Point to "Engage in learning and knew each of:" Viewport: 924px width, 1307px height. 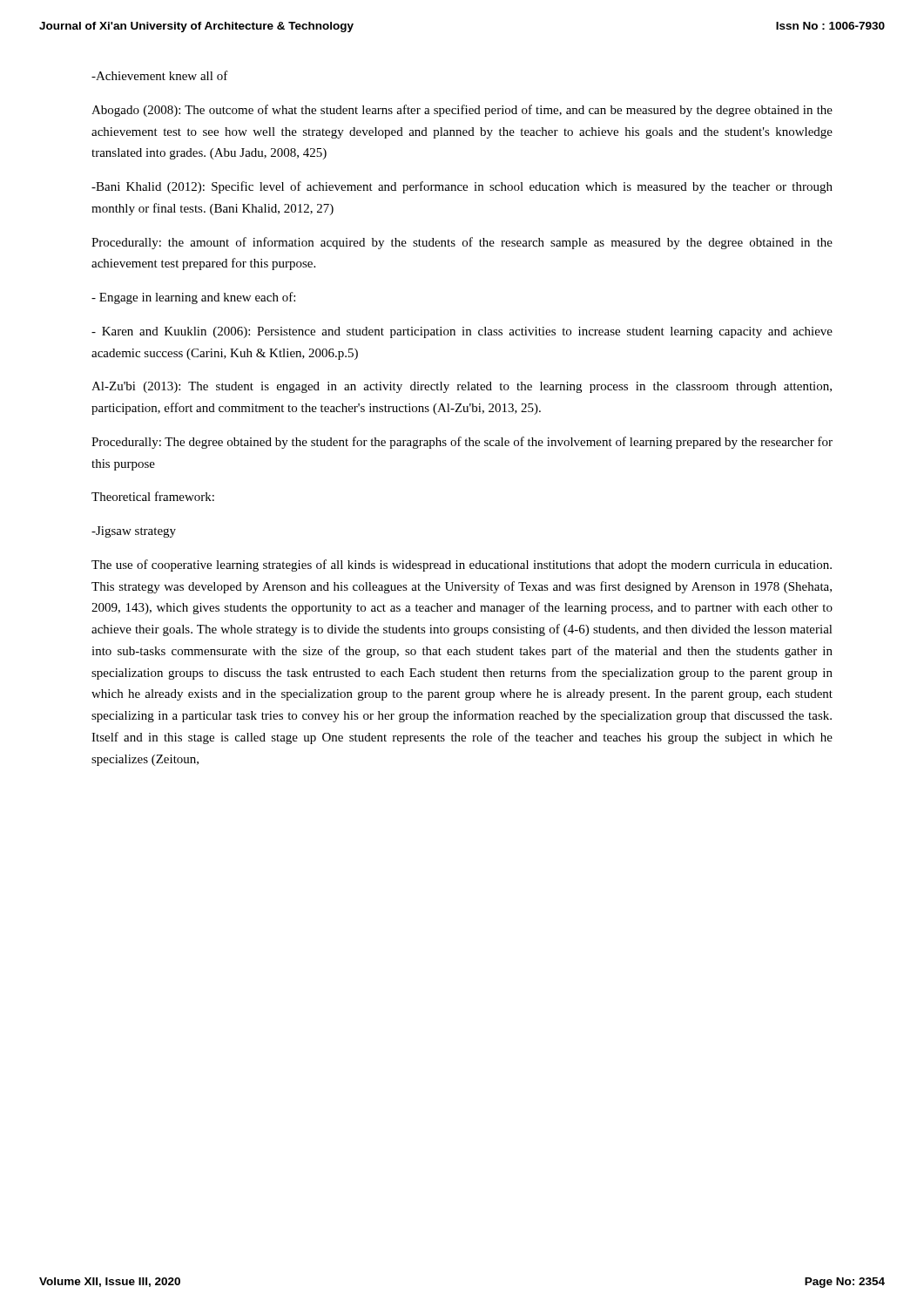[194, 297]
